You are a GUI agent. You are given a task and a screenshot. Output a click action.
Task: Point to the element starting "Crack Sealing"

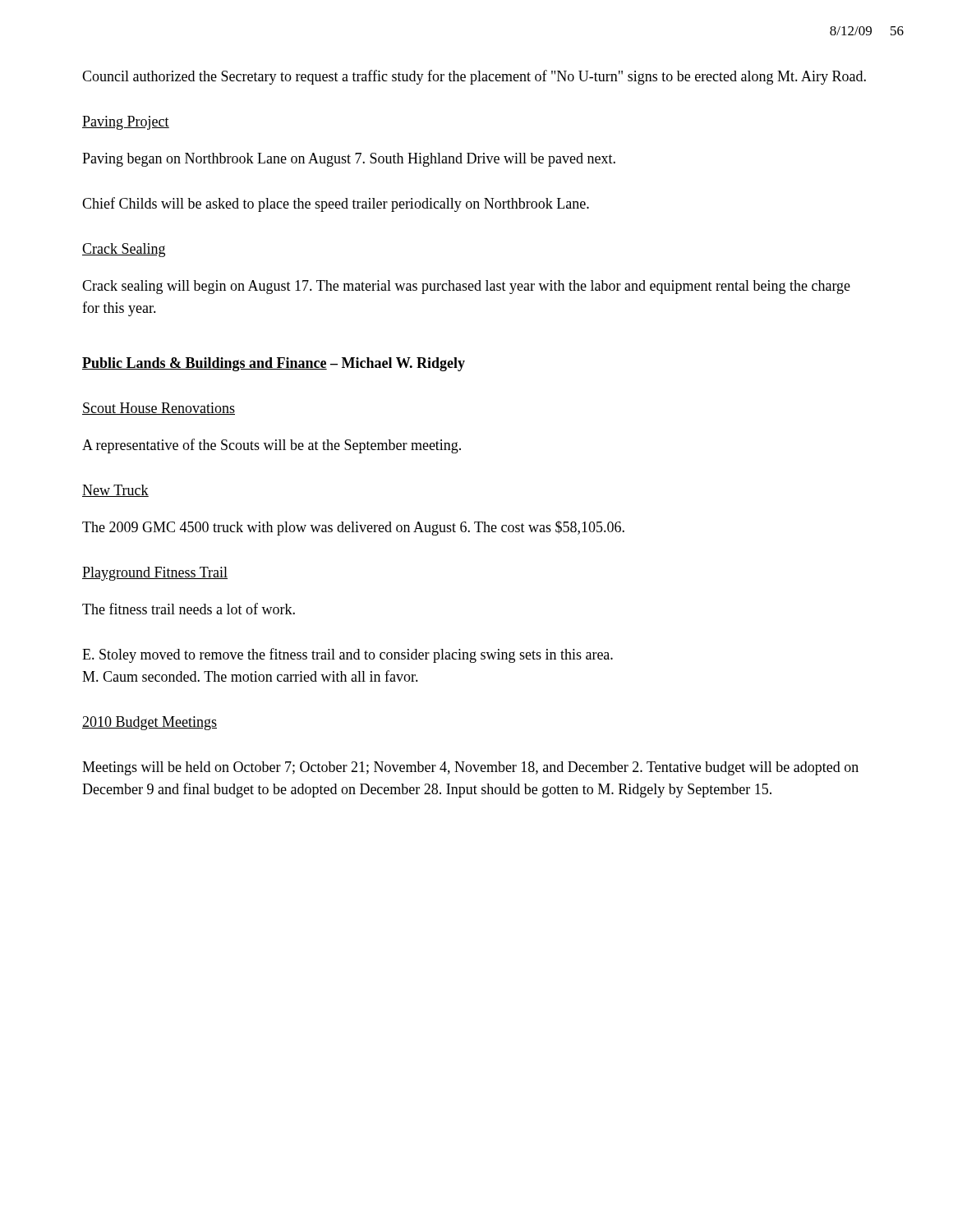coord(124,249)
